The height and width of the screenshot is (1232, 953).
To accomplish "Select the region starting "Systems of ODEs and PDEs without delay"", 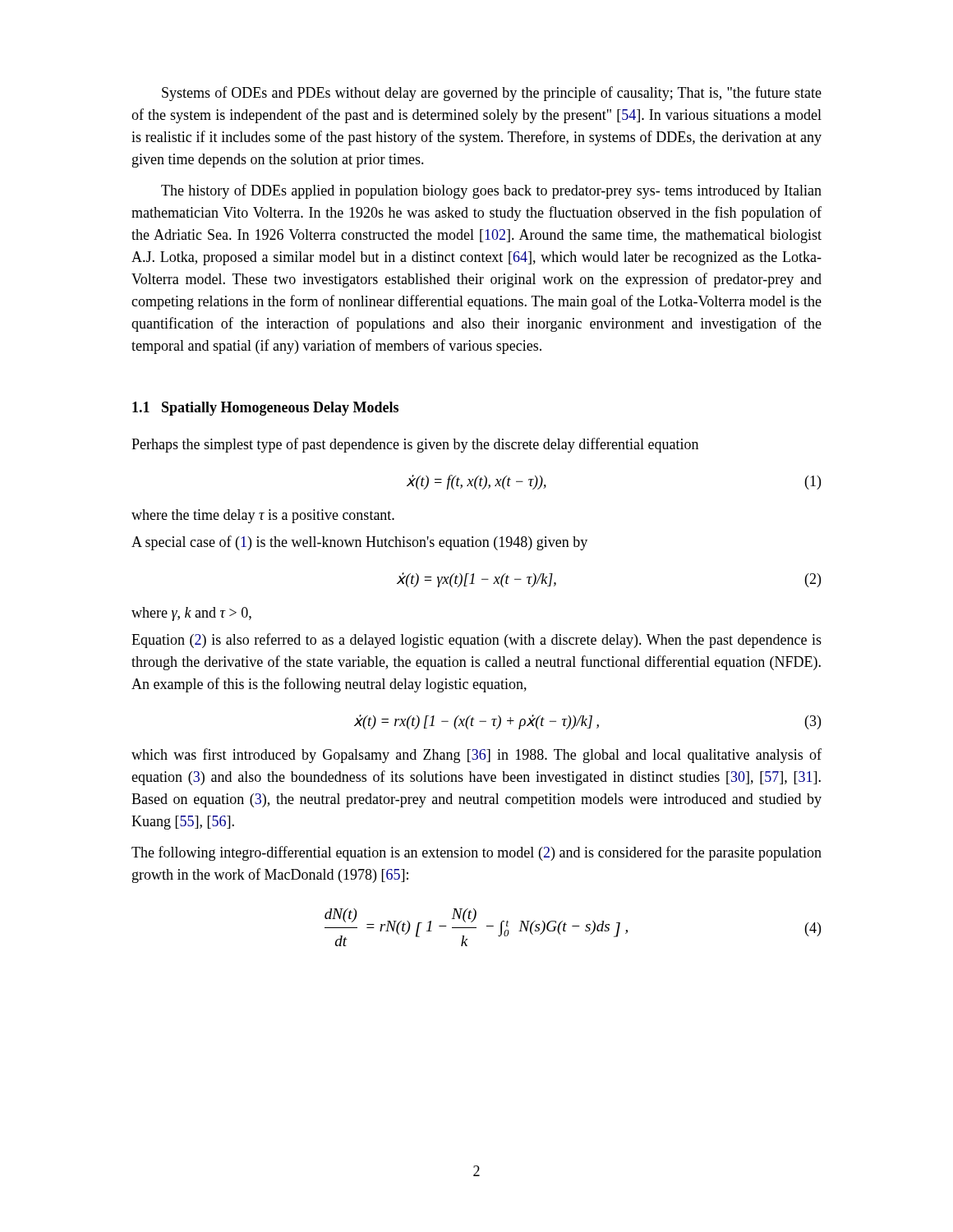I will pyautogui.click(x=476, y=220).
